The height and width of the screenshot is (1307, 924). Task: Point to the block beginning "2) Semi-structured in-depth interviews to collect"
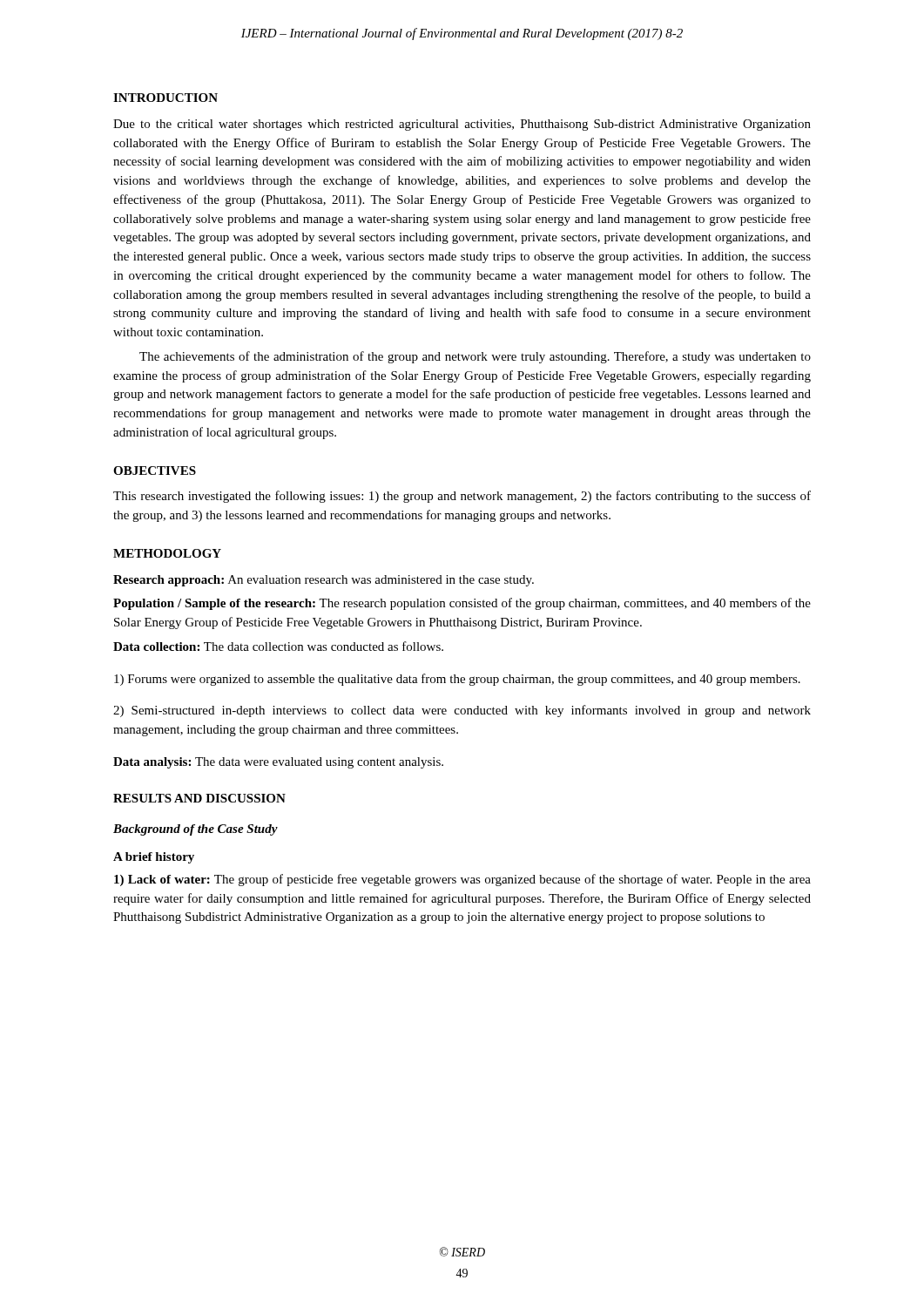(x=462, y=721)
